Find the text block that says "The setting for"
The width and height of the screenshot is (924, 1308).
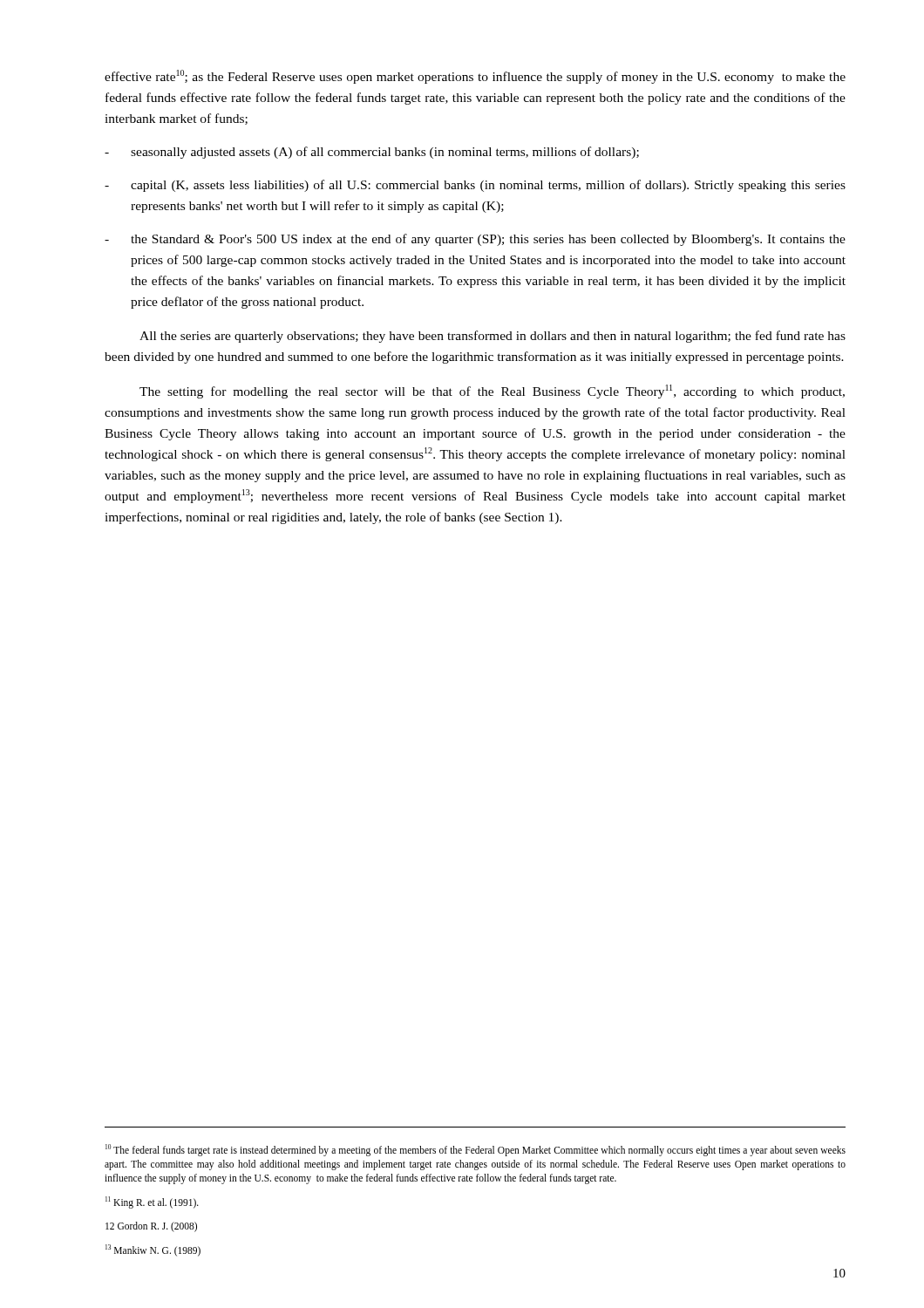[475, 454]
